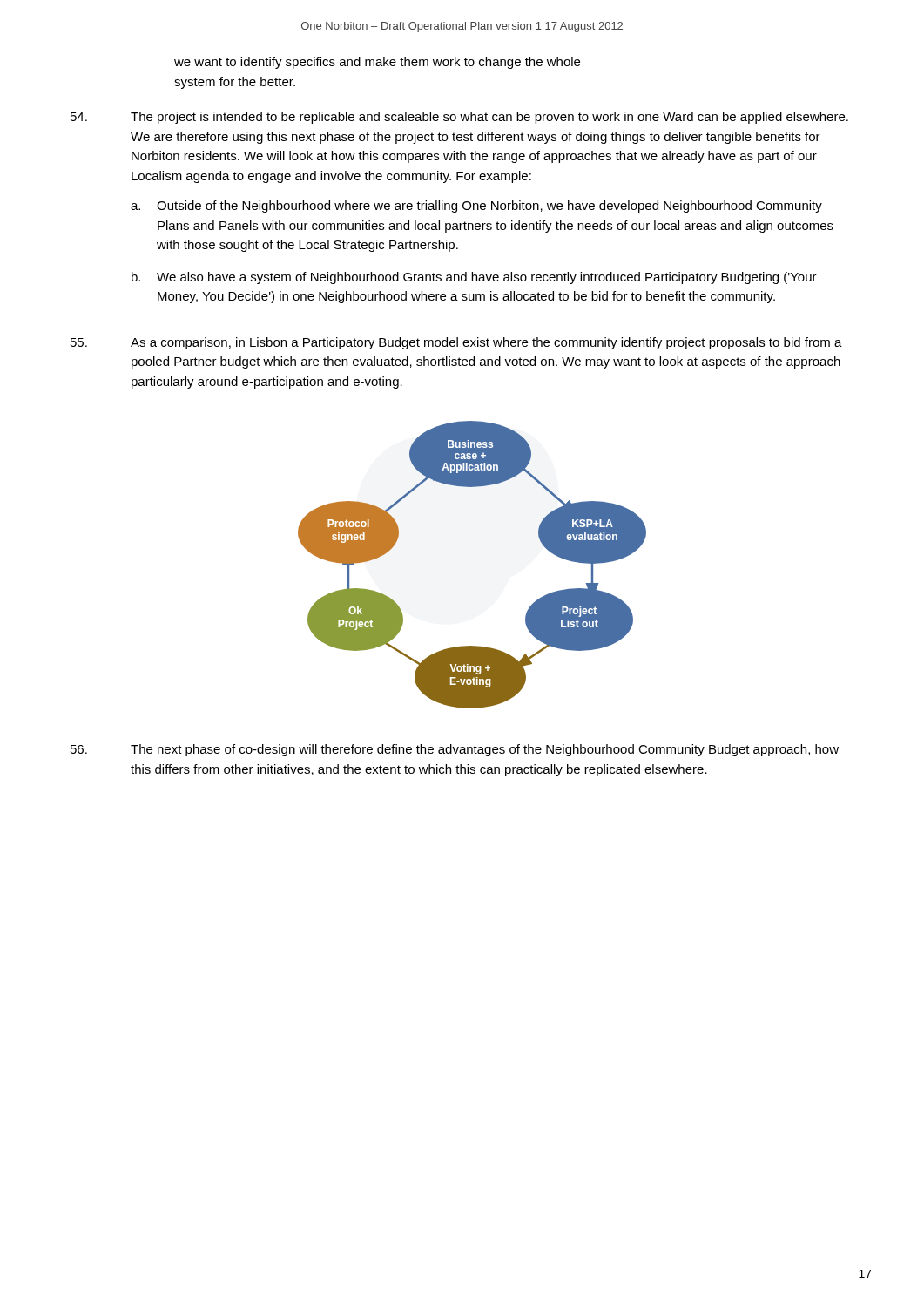Viewport: 924px width, 1307px height.
Task: Locate the block of text that opens with "we want to identify"
Action: [x=378, y=71]
